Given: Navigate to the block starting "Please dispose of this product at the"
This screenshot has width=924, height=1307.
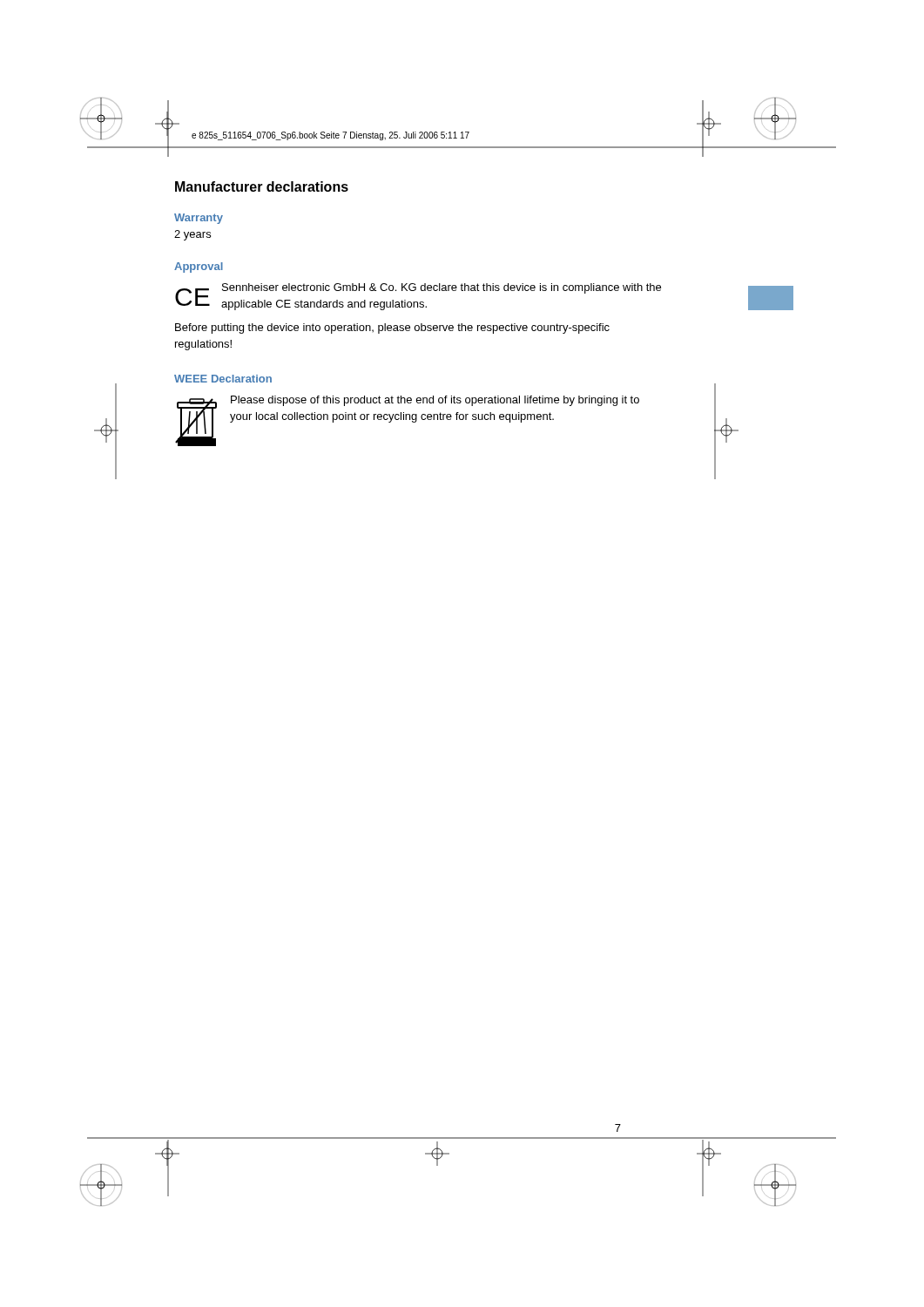Looking at the screenshot, I should pyautogui.click(x=418, y=419).
